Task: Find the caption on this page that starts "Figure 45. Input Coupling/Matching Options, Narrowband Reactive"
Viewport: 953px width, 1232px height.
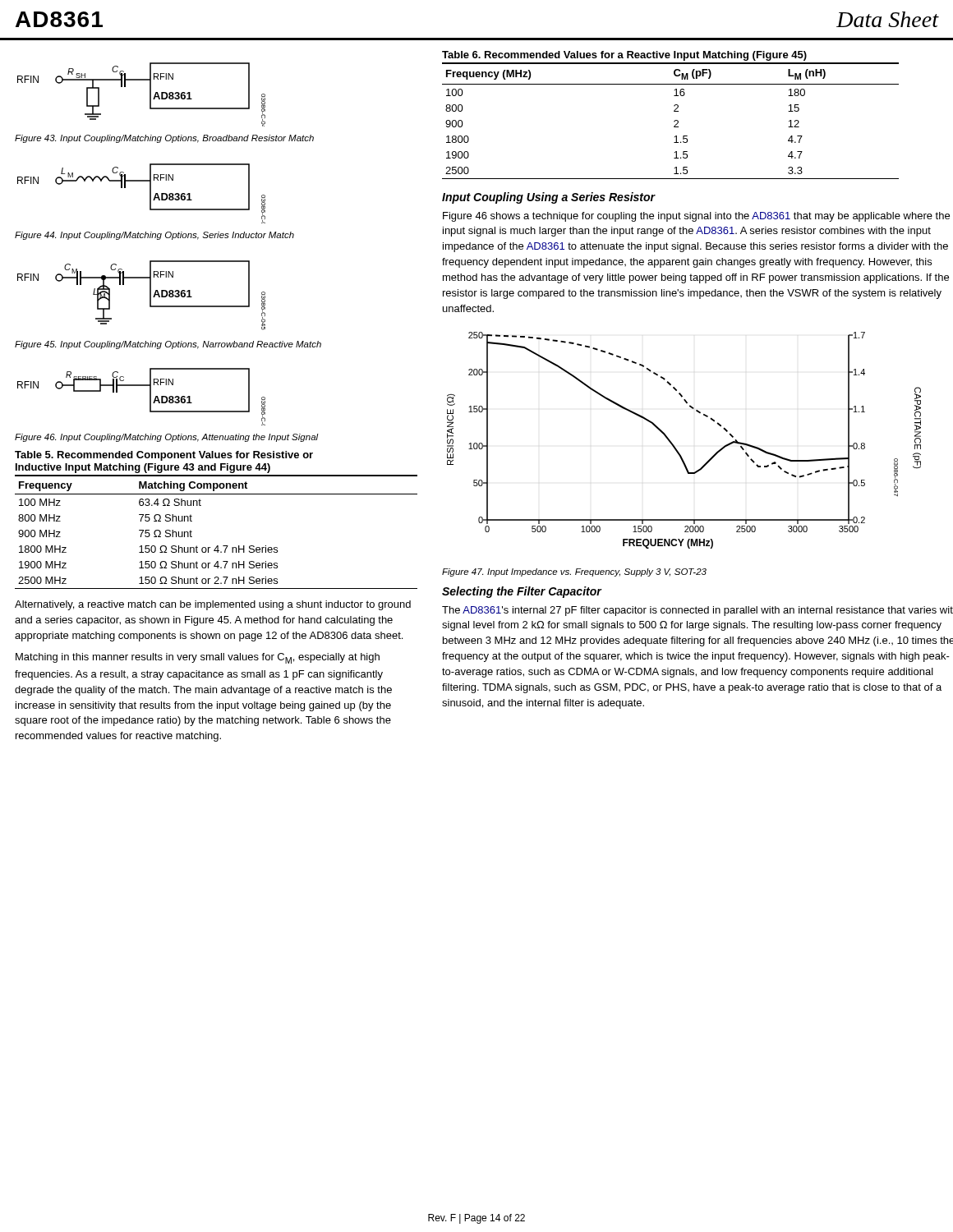Action: tap(168, 344)
